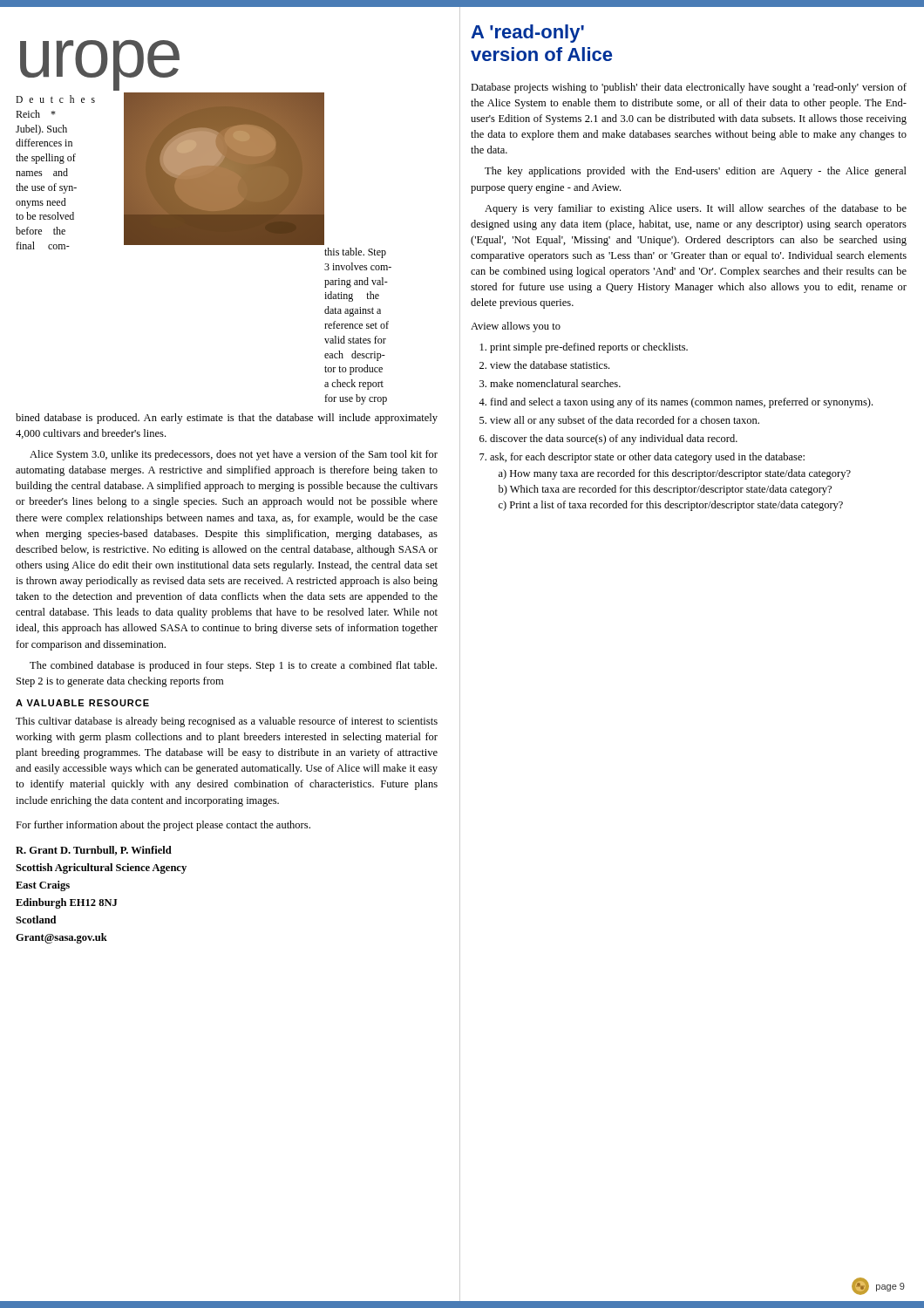
Task: Find the text block starting "print simple pre-defined"
Action: pos(589,347)
